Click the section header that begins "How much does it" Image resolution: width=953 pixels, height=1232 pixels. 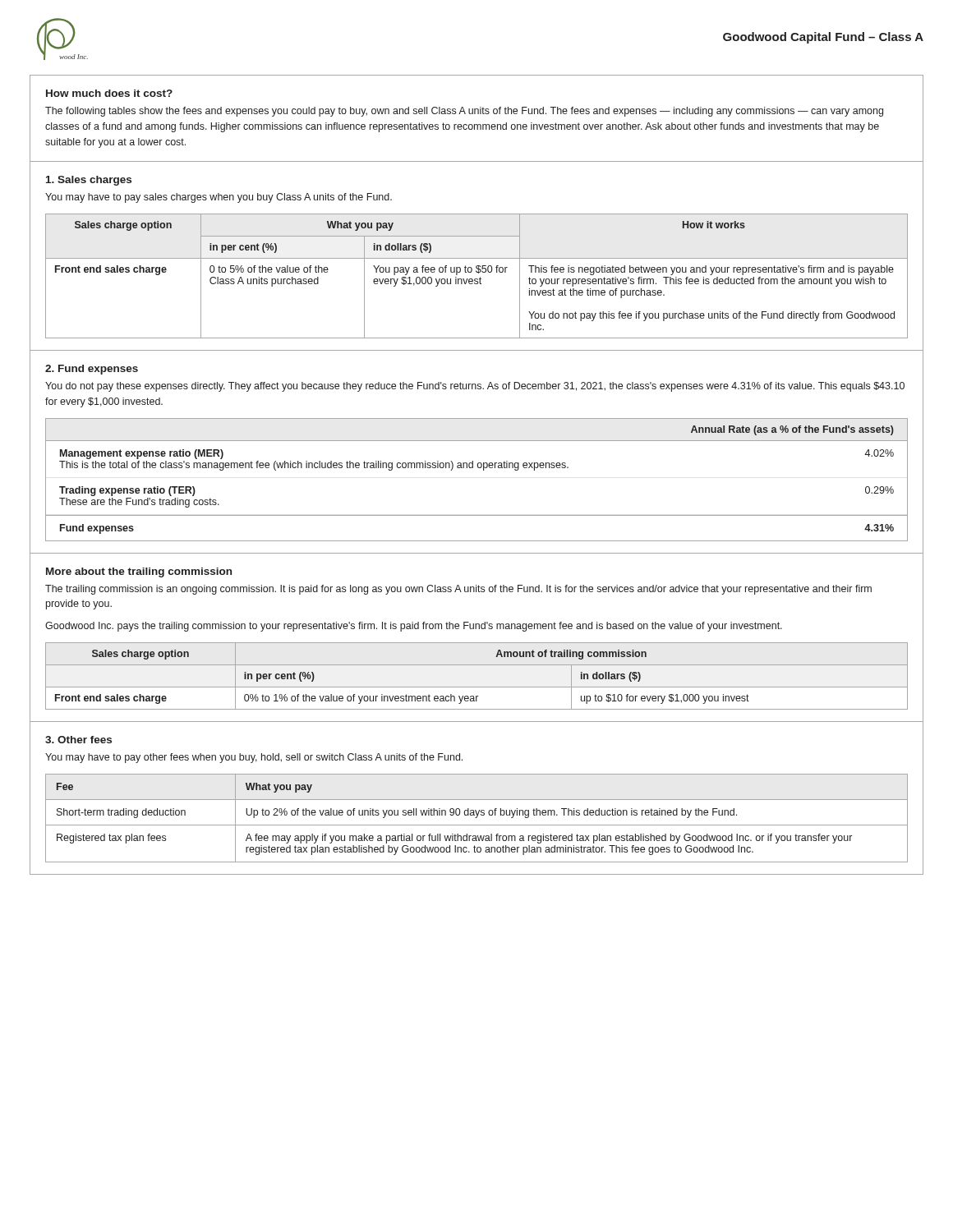tap(109, 93)
